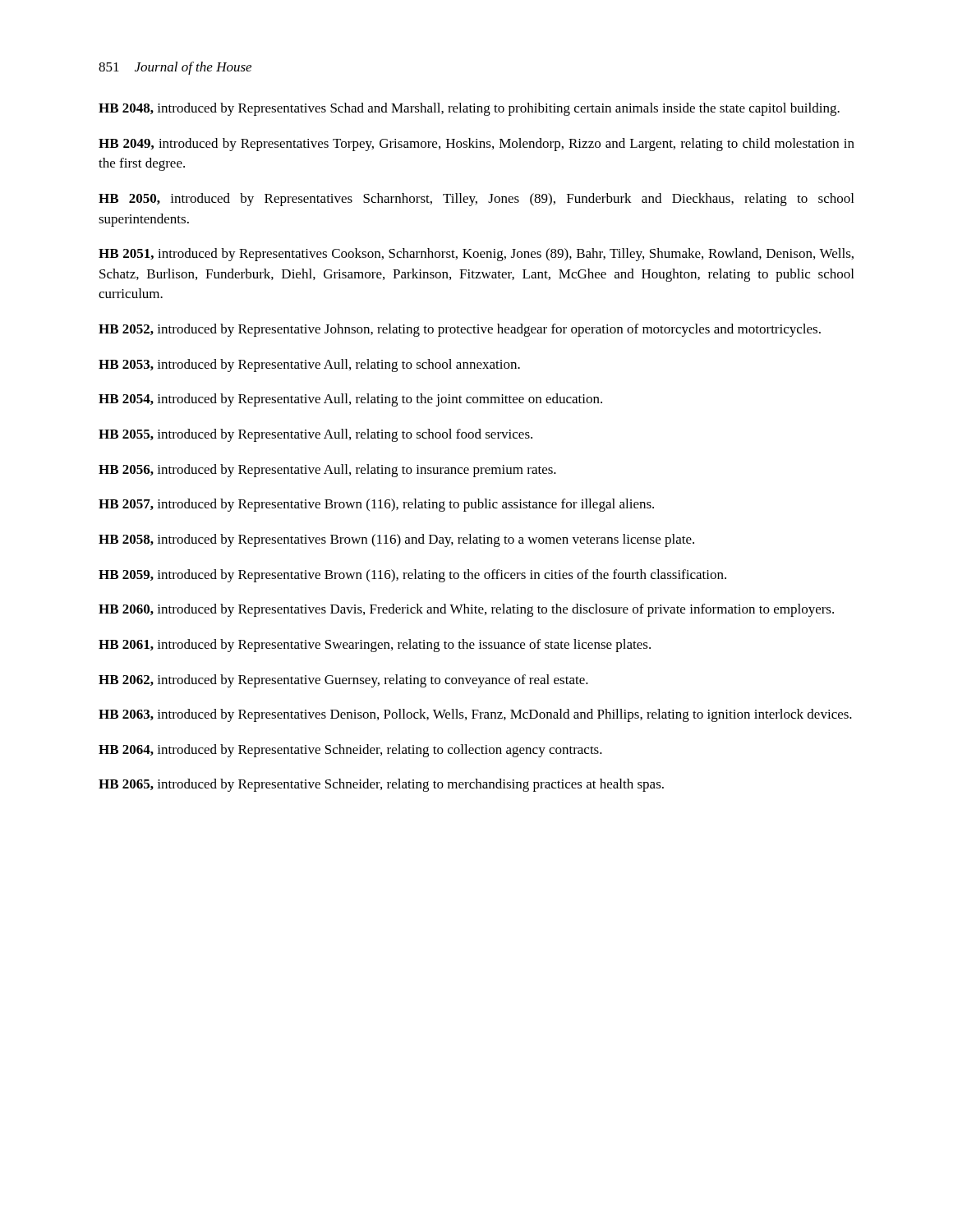
Task: Locate the block of text that opens with "HB 2049, introduced by Representatives Torpey, Grisamore, Hoskins,"
Action: [x=476, y=153]
